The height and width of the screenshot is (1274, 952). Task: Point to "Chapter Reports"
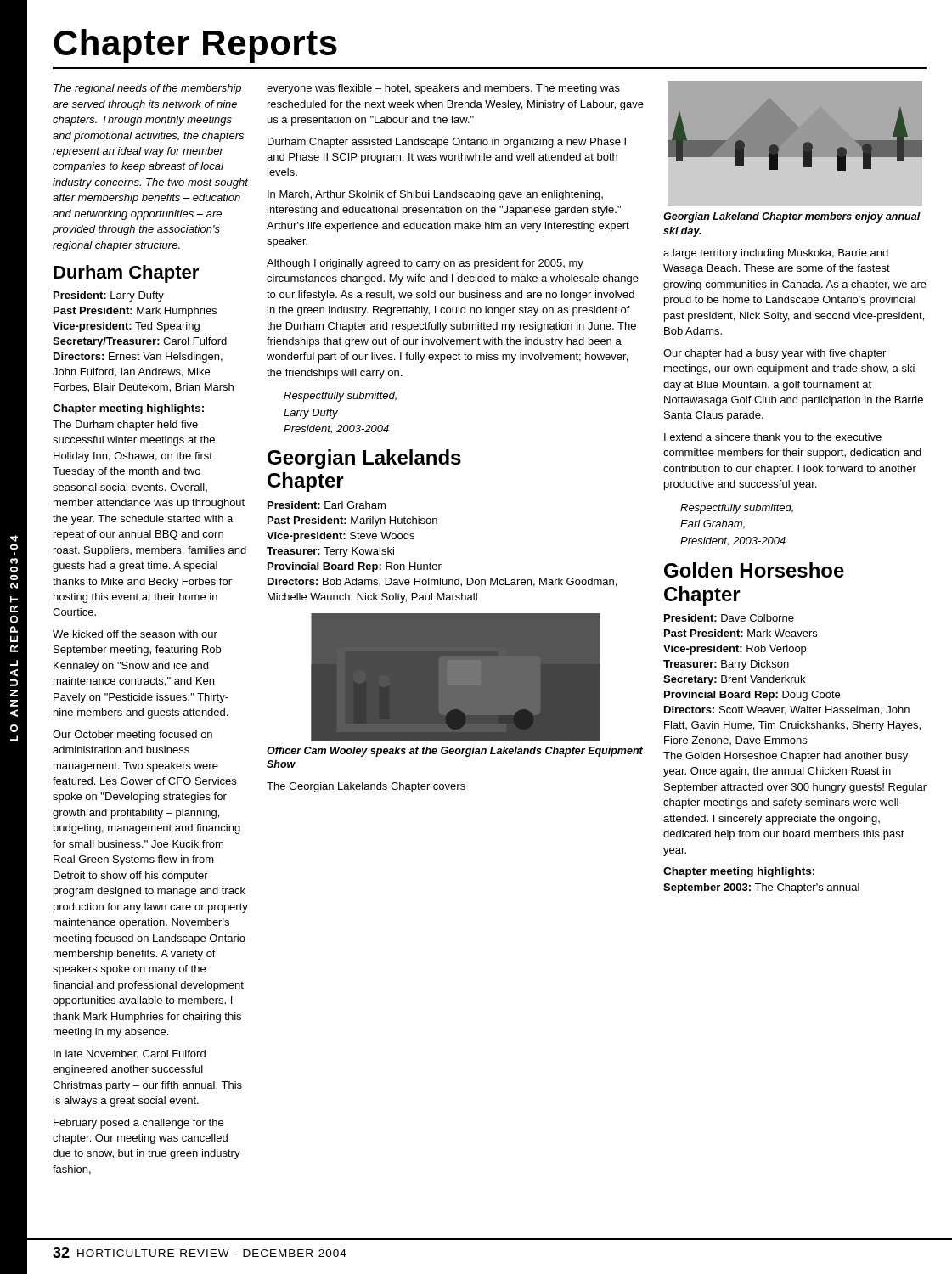196,43
